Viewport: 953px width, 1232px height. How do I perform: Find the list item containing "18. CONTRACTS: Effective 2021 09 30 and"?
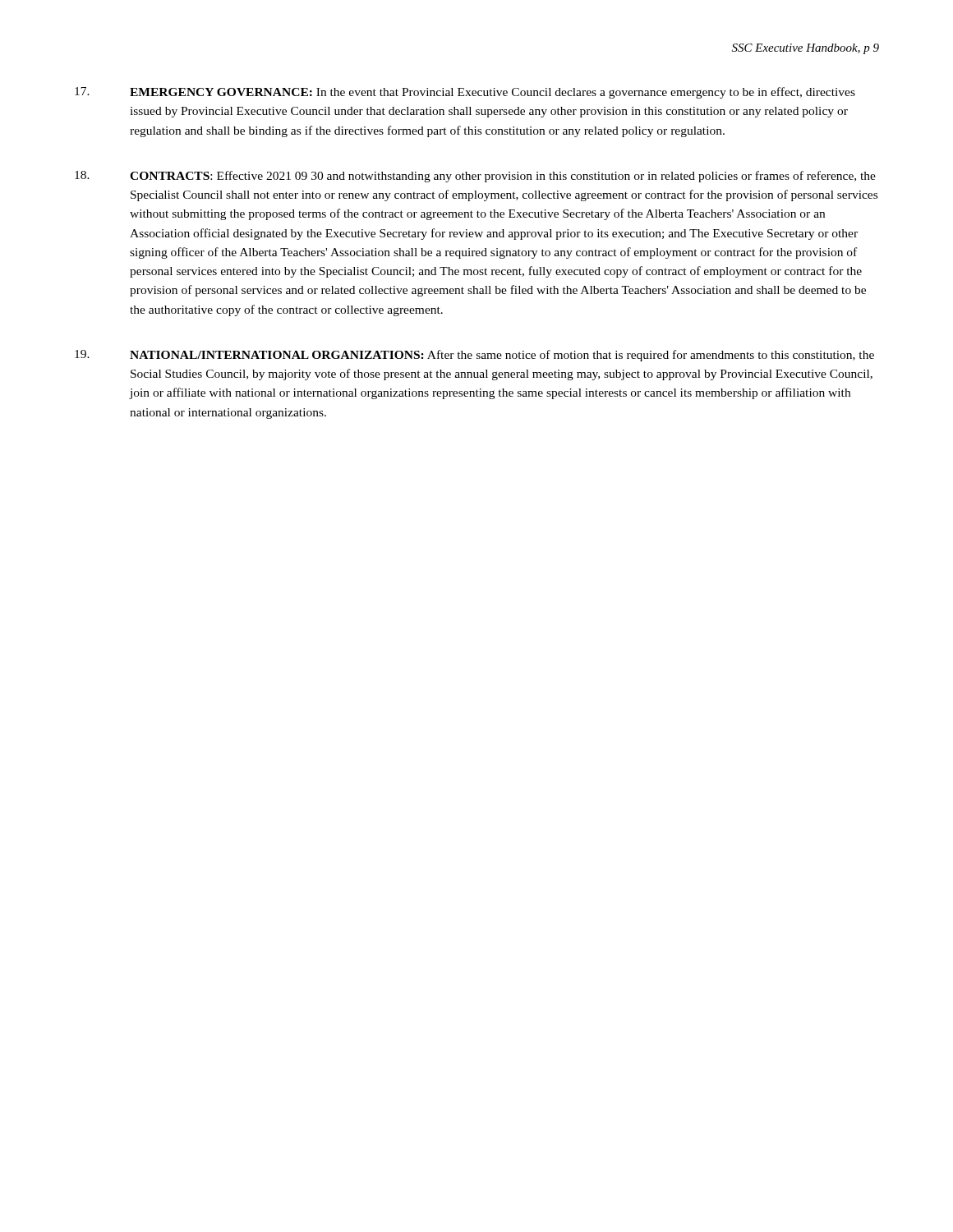(x=476, y=242)
